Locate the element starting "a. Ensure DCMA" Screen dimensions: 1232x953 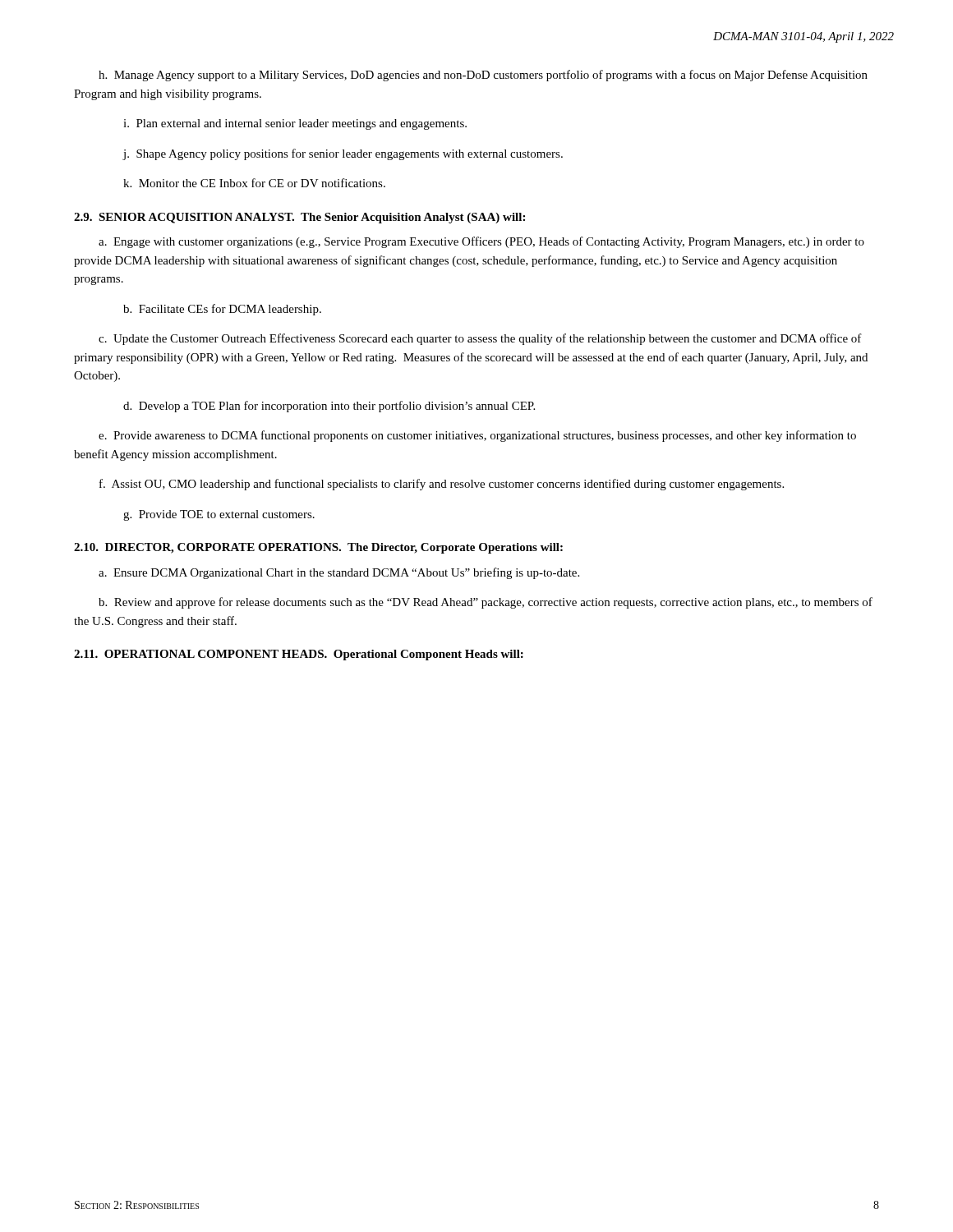pyautogui.click(x=327, y=572)
